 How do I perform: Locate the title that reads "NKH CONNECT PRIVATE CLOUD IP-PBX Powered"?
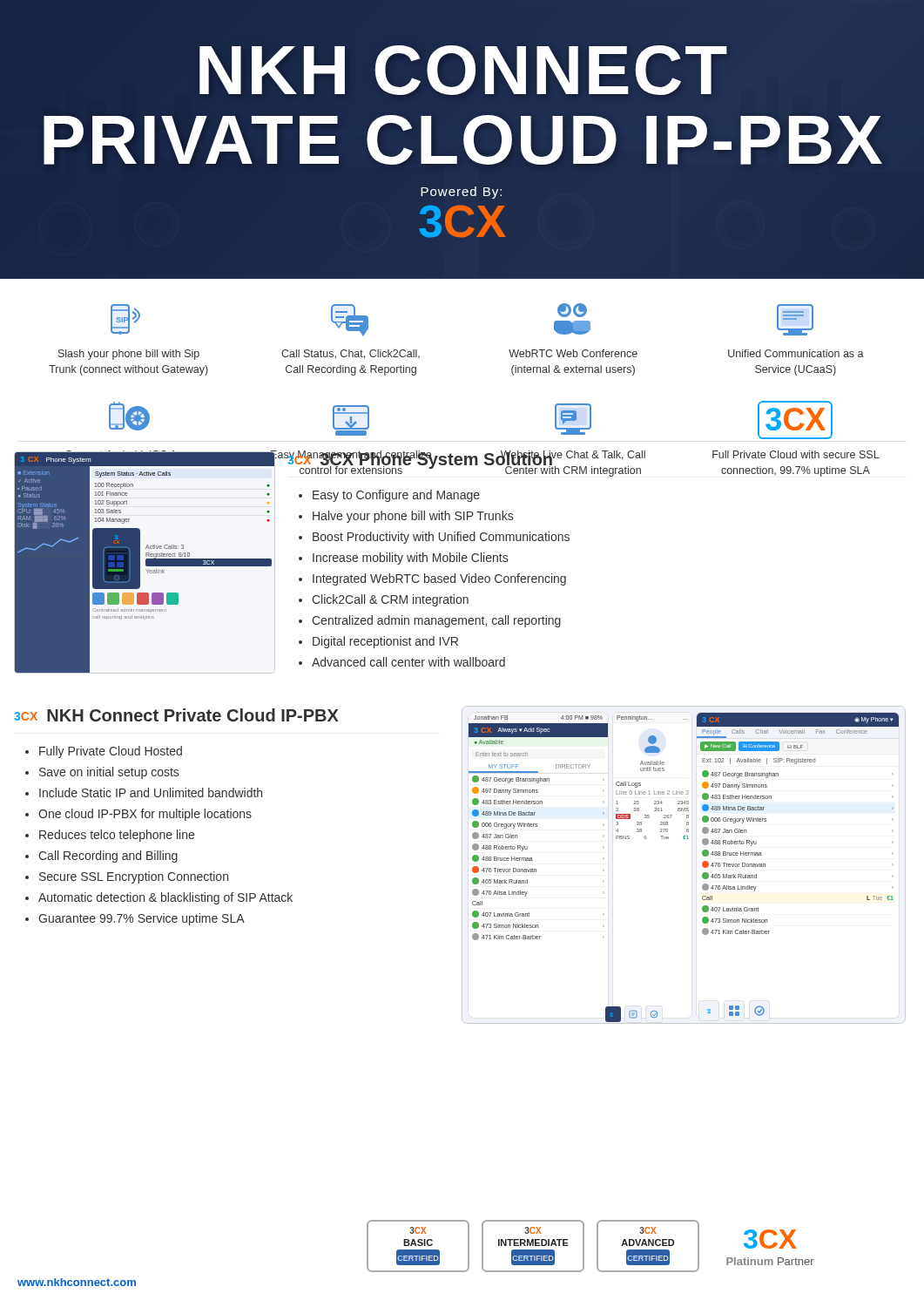pos(462,137)
